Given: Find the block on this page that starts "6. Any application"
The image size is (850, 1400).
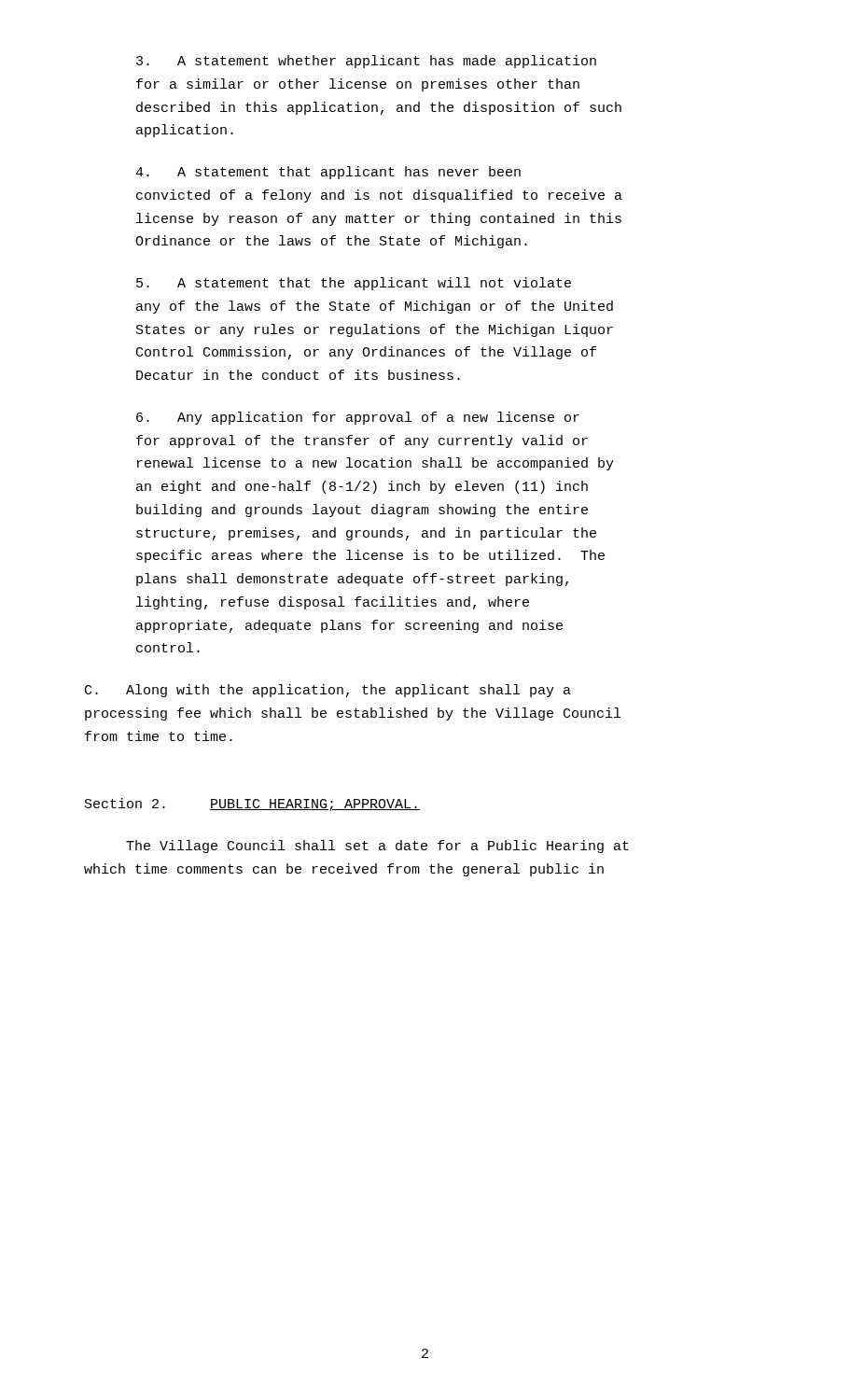Looking at the screenshot, I should (x=375, y=534).
